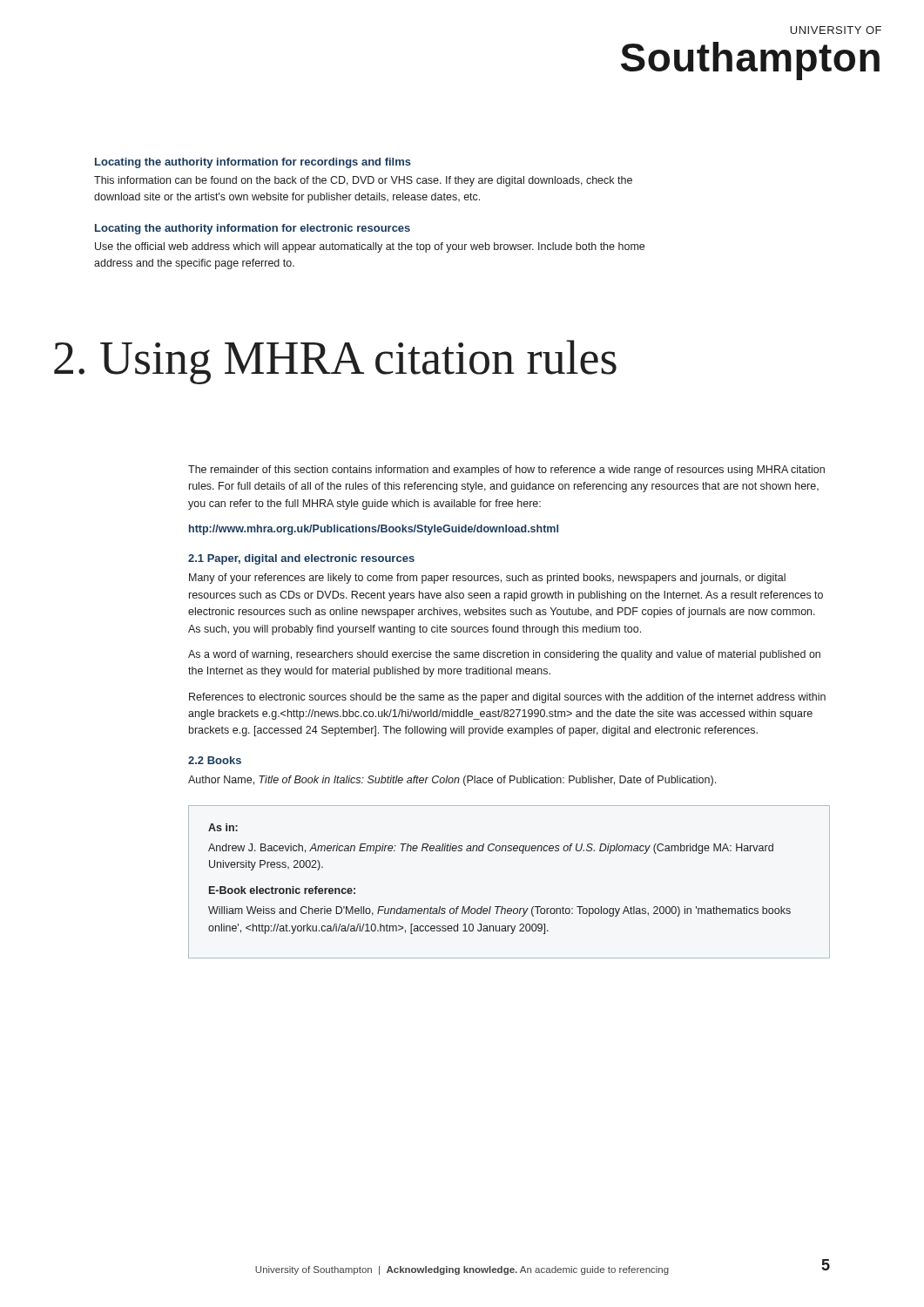Find the text block starting "As a word of warning, researchers"

click(505, 663)
